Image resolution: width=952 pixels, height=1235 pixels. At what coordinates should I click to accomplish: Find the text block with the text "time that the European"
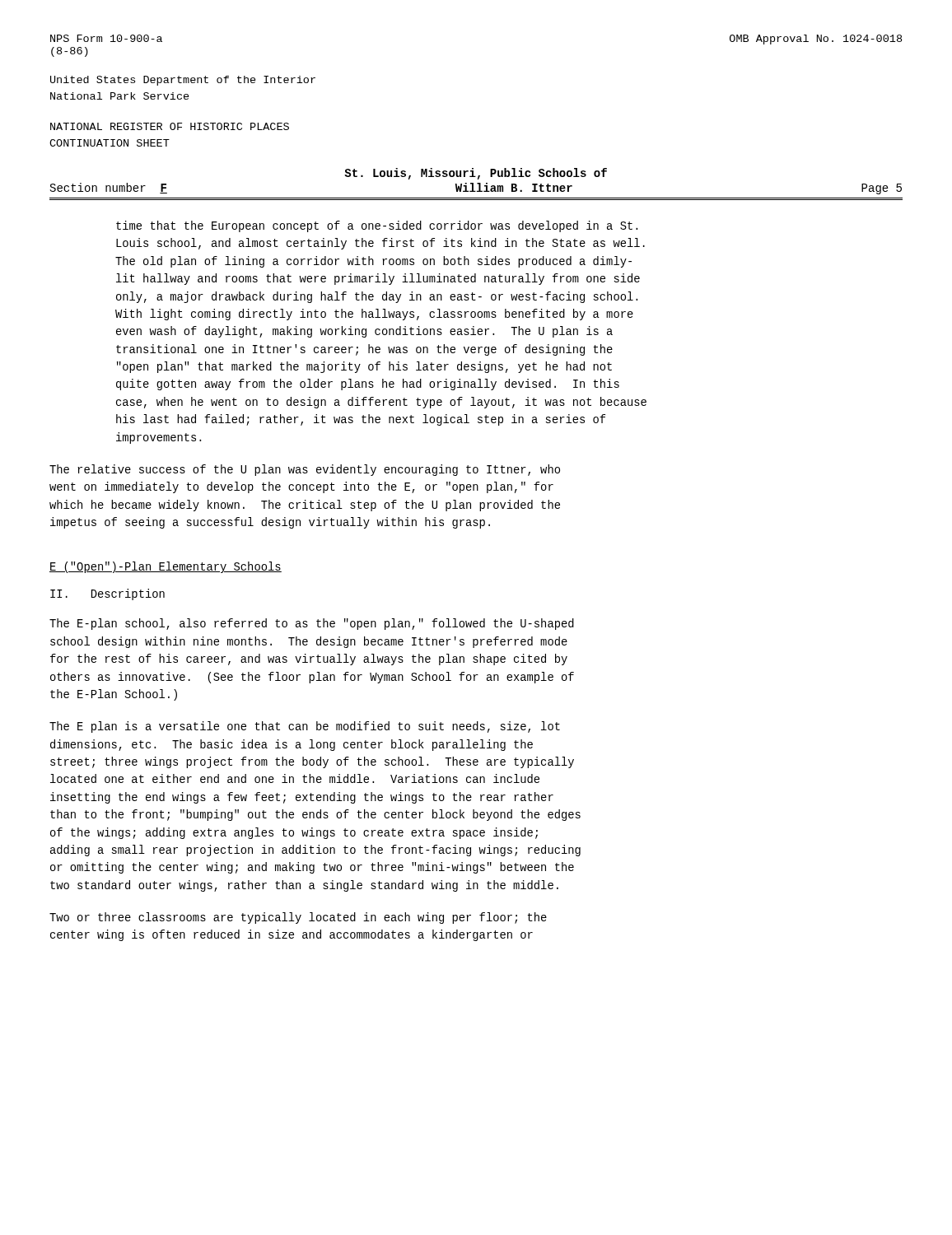coord(381,332)
